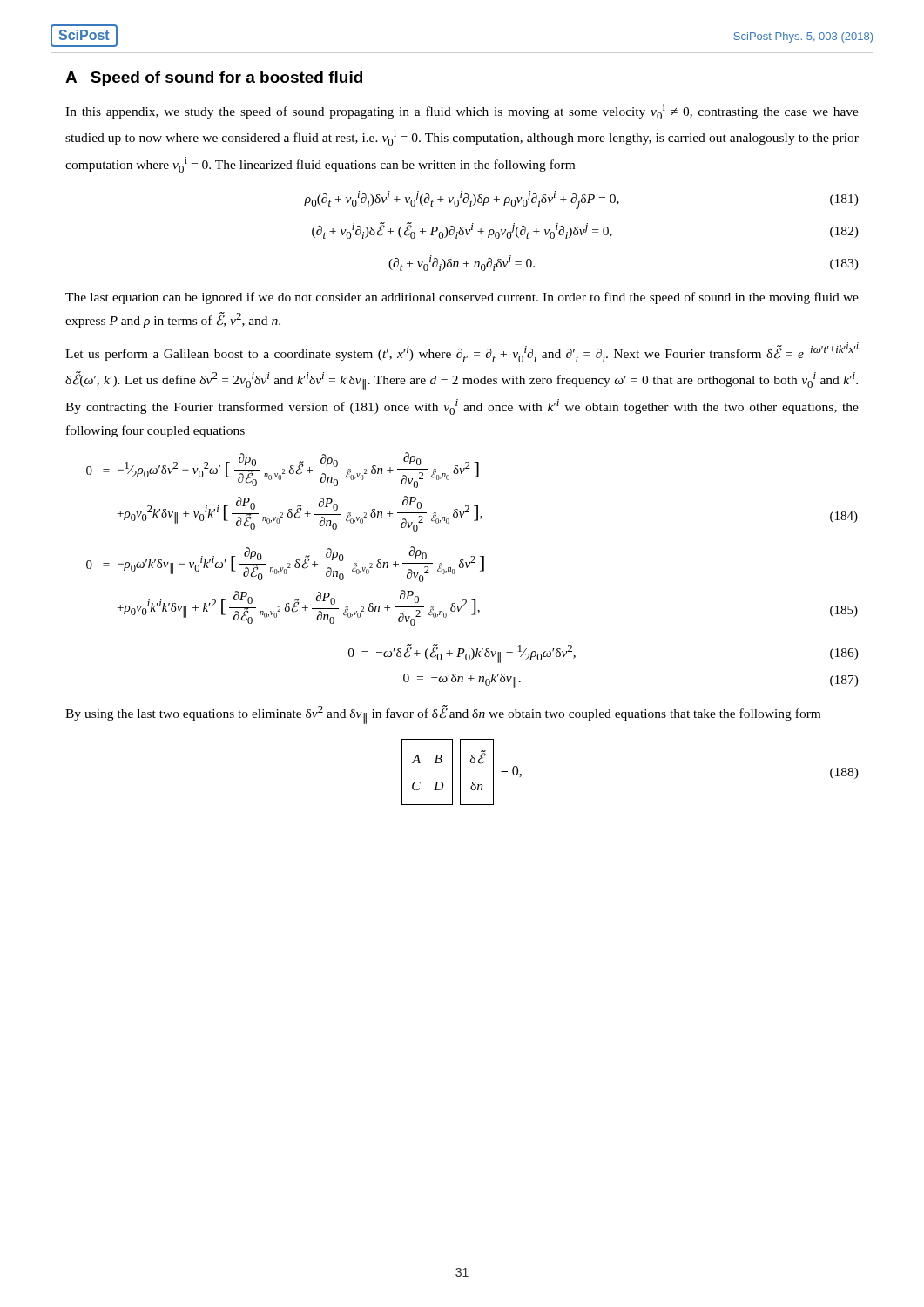Image resolution: width=924 pixels, height=1307 pixels.
Task: Select the region starting "0 = −ω′δn + n0k′δv∥. (187)"
Action: pos(461,681)
